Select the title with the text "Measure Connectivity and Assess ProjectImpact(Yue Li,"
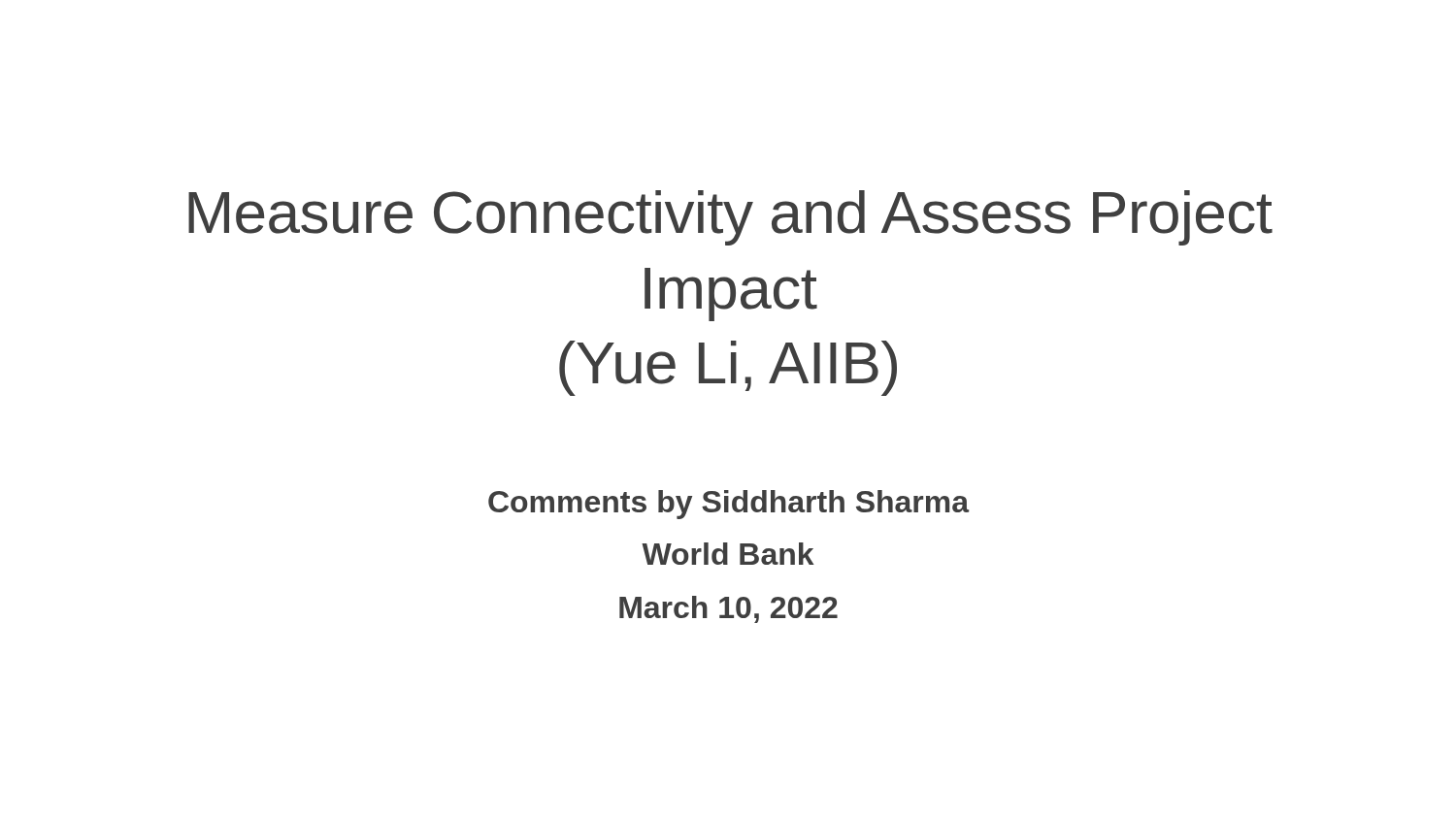Viewport: 1456px width, 819px height. [728, 287]
